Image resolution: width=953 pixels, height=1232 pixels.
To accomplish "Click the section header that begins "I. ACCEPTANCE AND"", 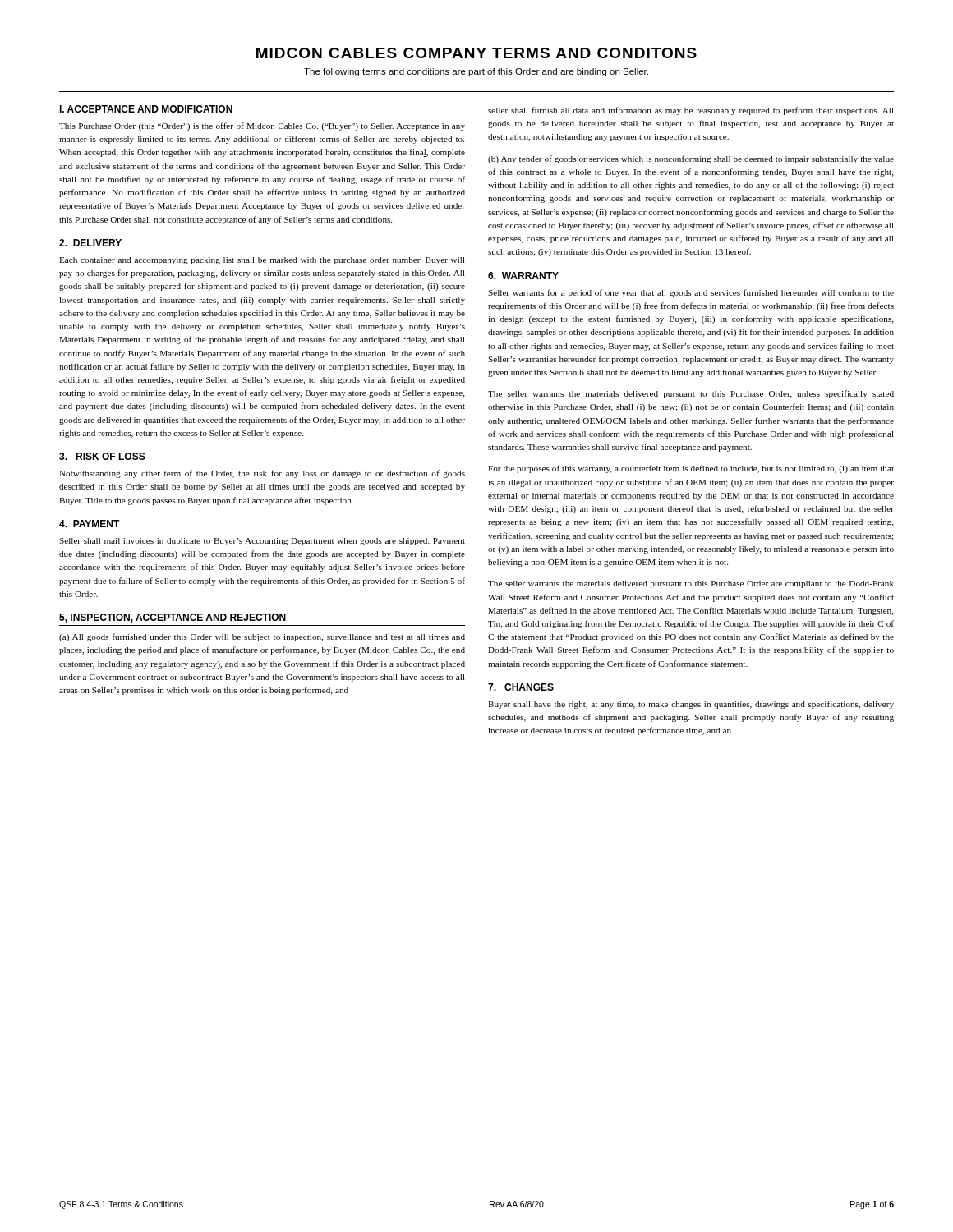I will click(x=146, y=109).
